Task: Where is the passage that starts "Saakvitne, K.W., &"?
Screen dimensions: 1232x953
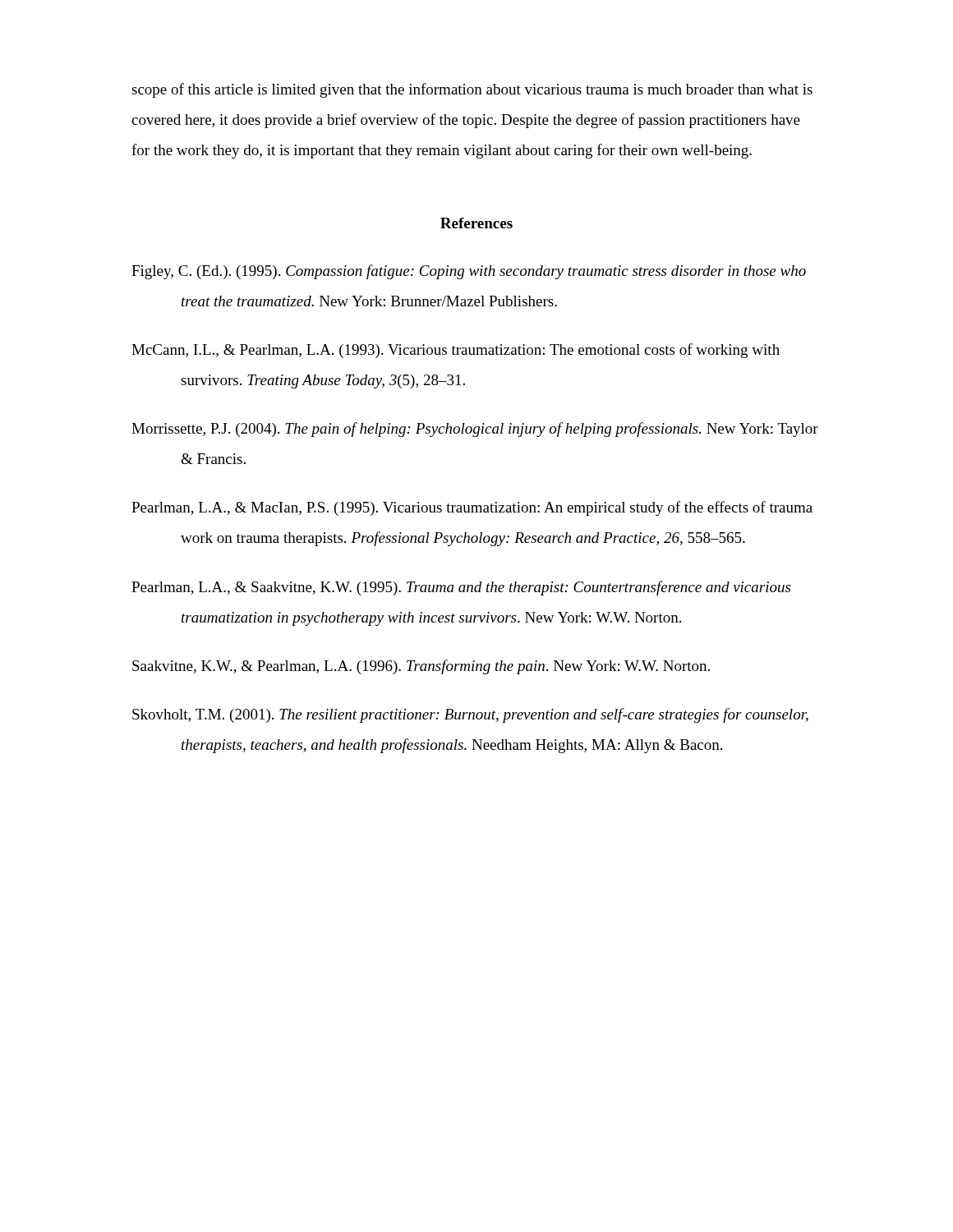Action: [421, 665]
